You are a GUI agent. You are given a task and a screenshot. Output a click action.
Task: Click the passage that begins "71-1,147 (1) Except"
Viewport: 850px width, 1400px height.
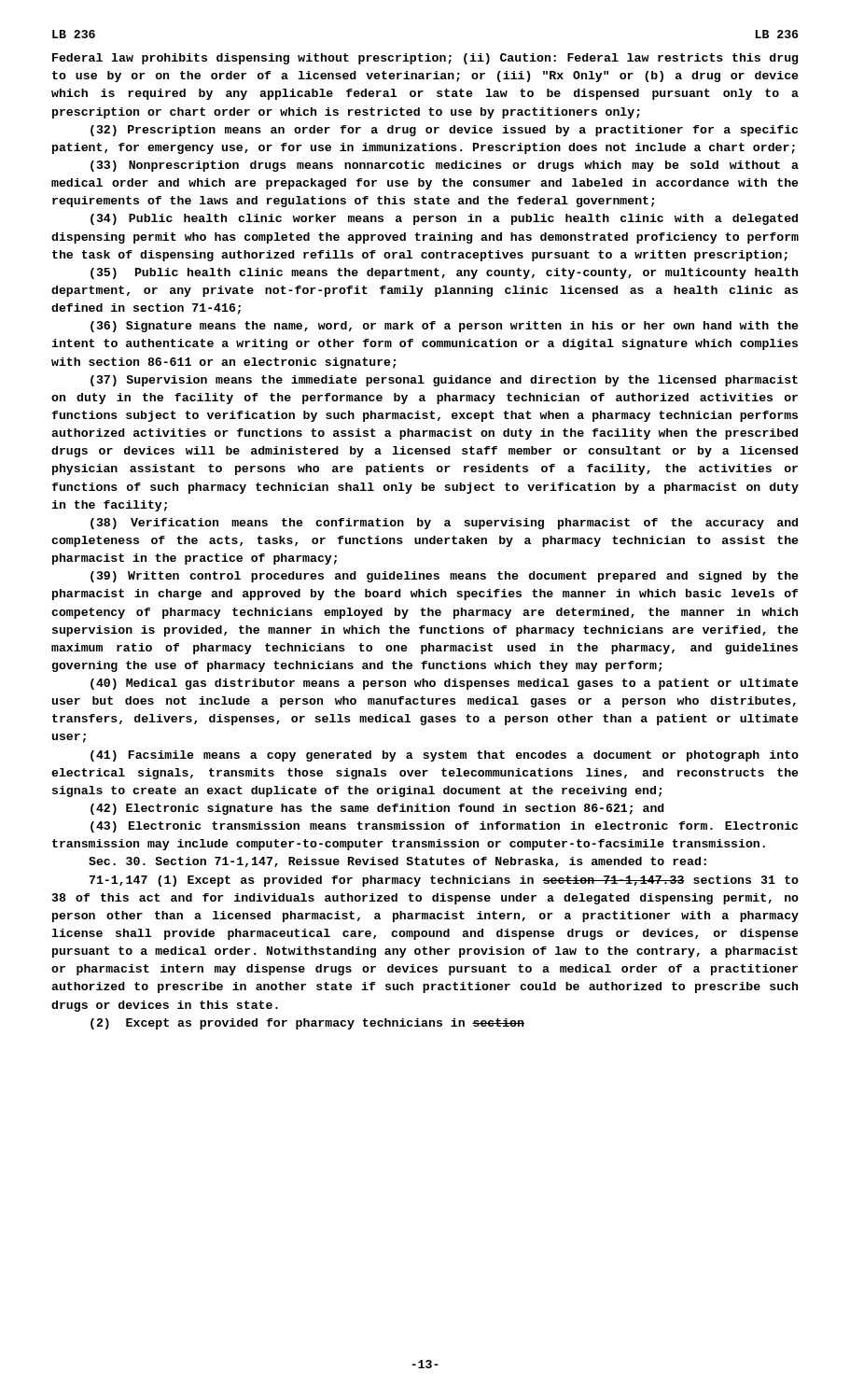tap(425, 943)
